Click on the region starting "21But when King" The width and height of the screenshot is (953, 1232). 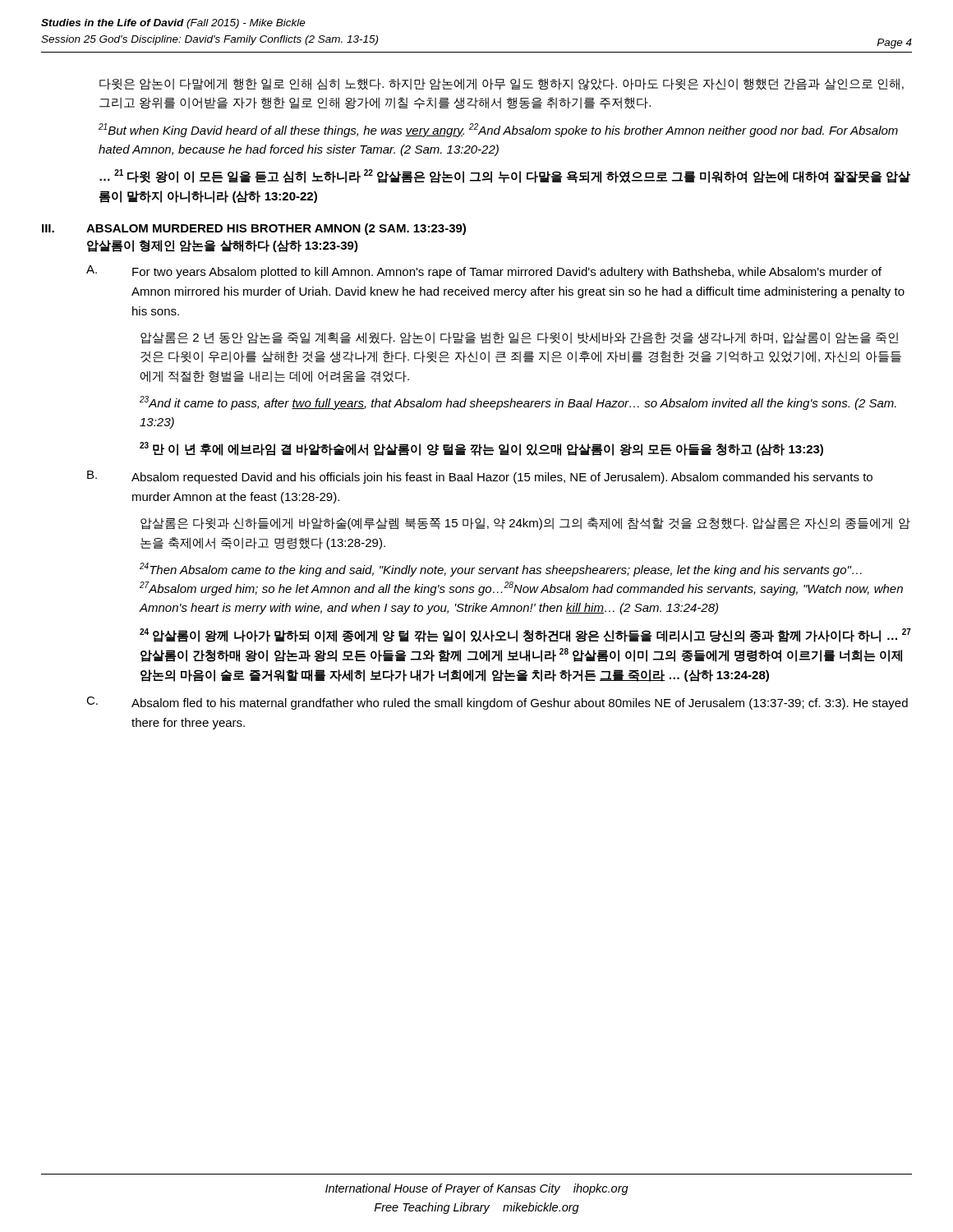498,139
